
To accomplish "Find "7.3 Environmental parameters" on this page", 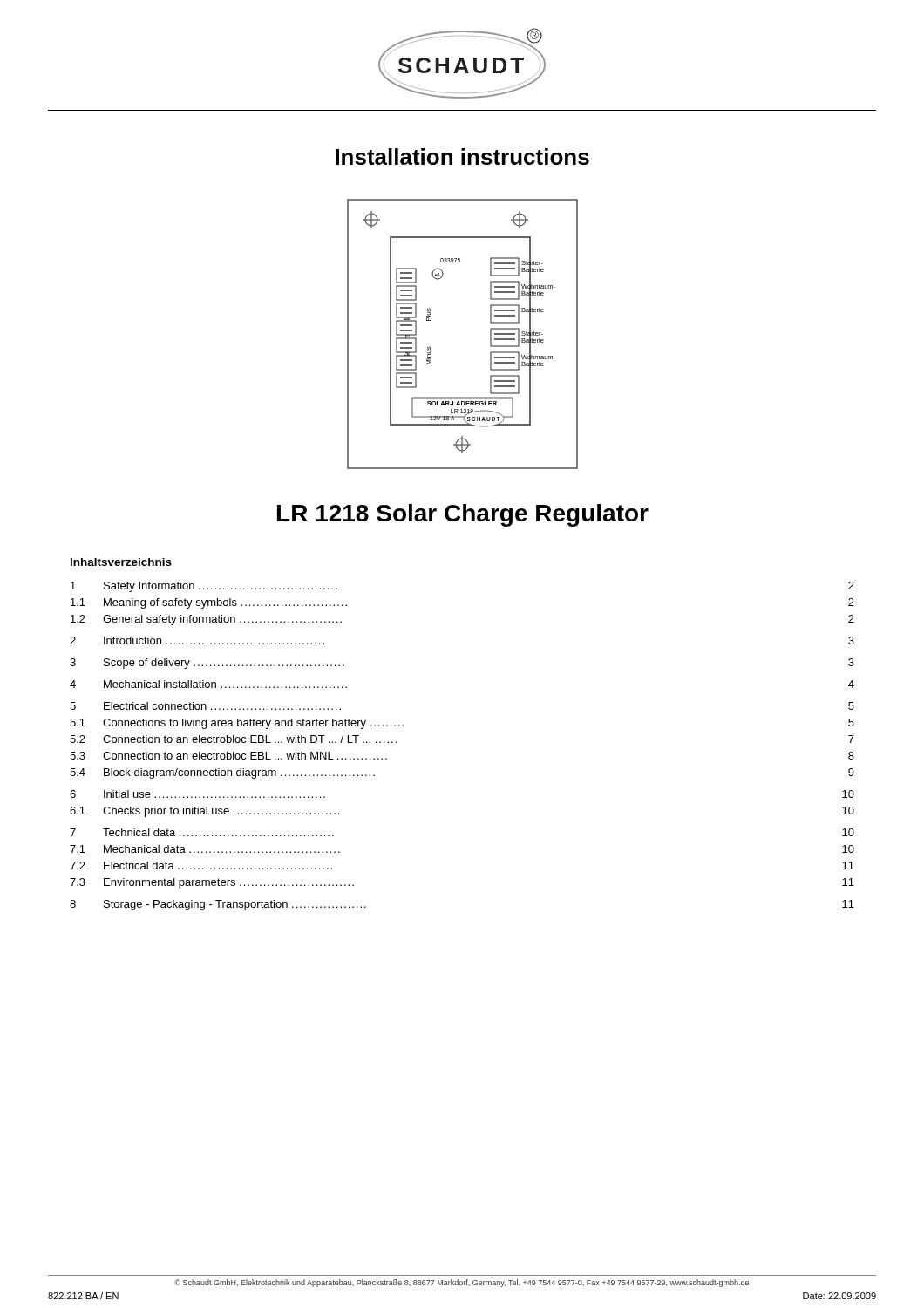I will (165, 883).
